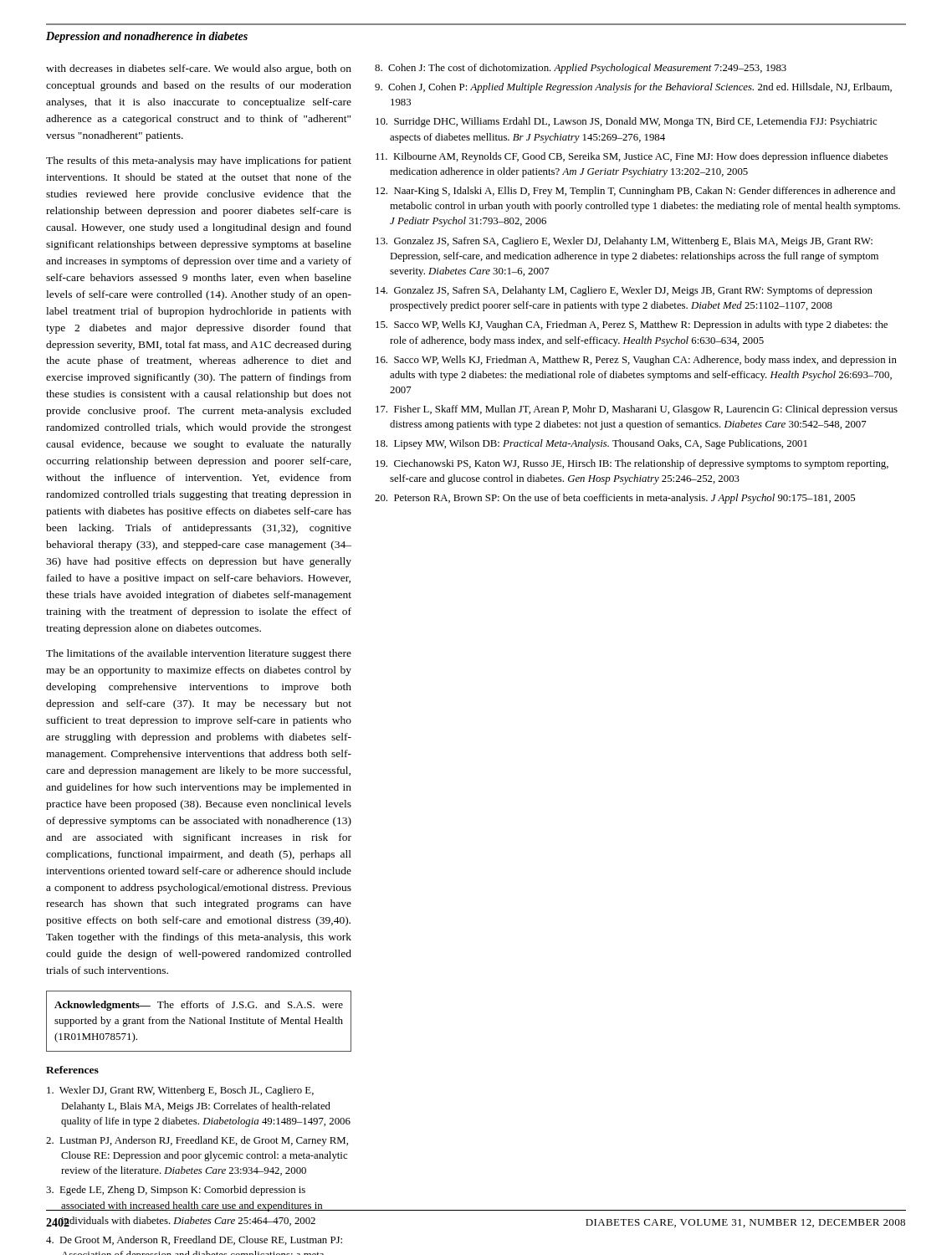Navigate to the passage starting "Acknowledgments— The efforts of J.S.G. and S.A.S. were"

pyautogui.click(x=199, y=1020)
